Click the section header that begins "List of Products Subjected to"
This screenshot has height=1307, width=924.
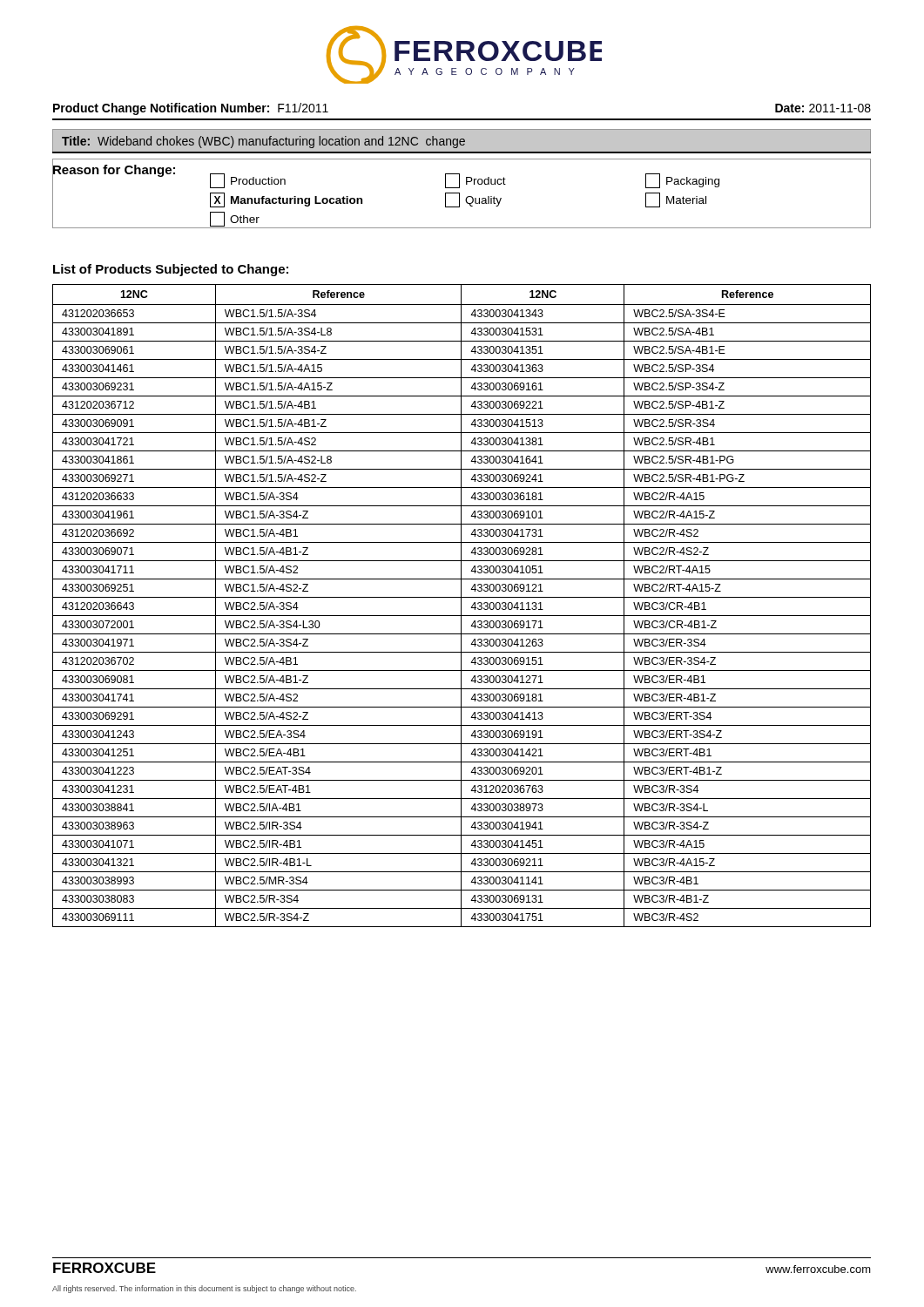(171, 269)
